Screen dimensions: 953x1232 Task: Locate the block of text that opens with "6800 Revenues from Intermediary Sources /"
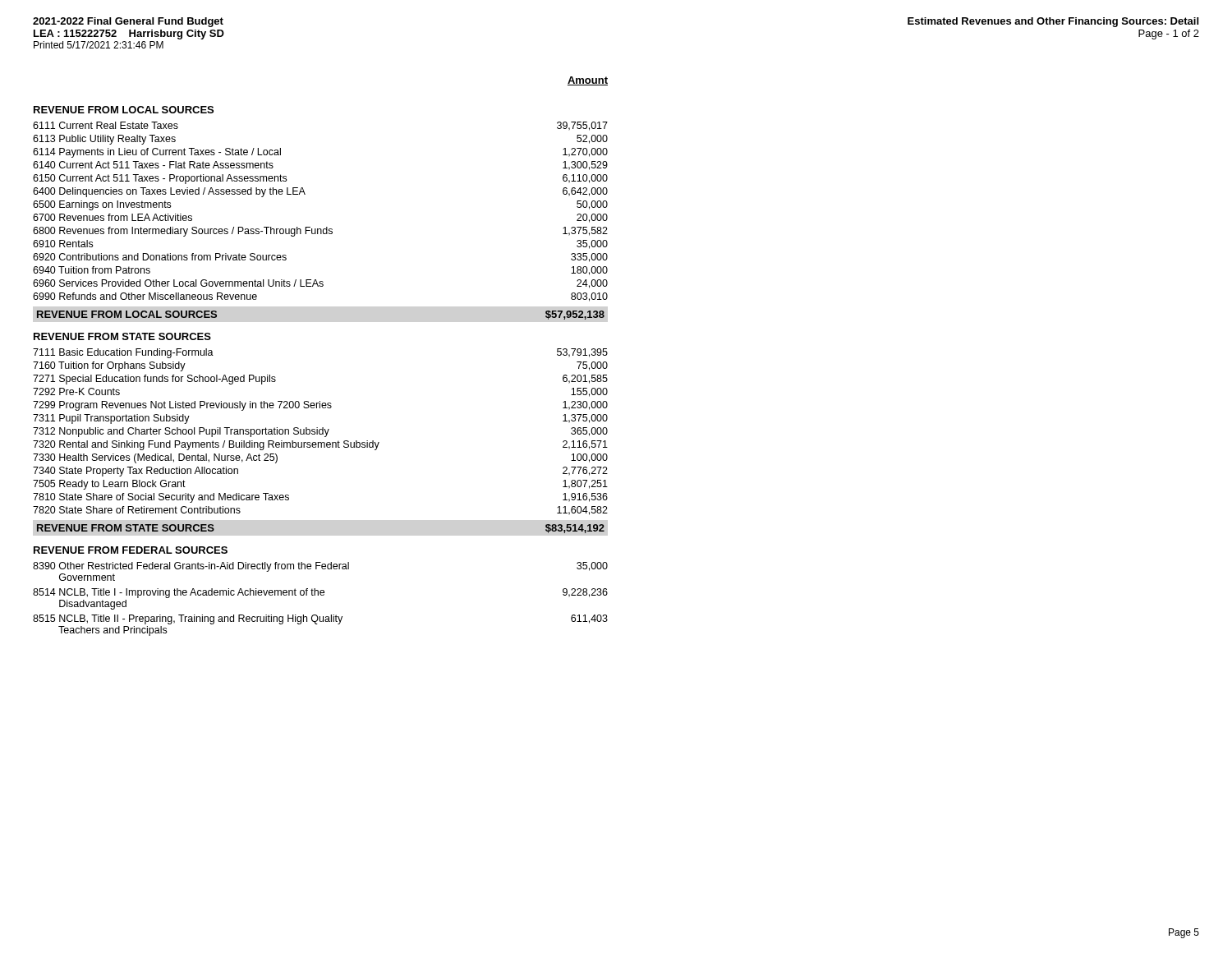320,231
